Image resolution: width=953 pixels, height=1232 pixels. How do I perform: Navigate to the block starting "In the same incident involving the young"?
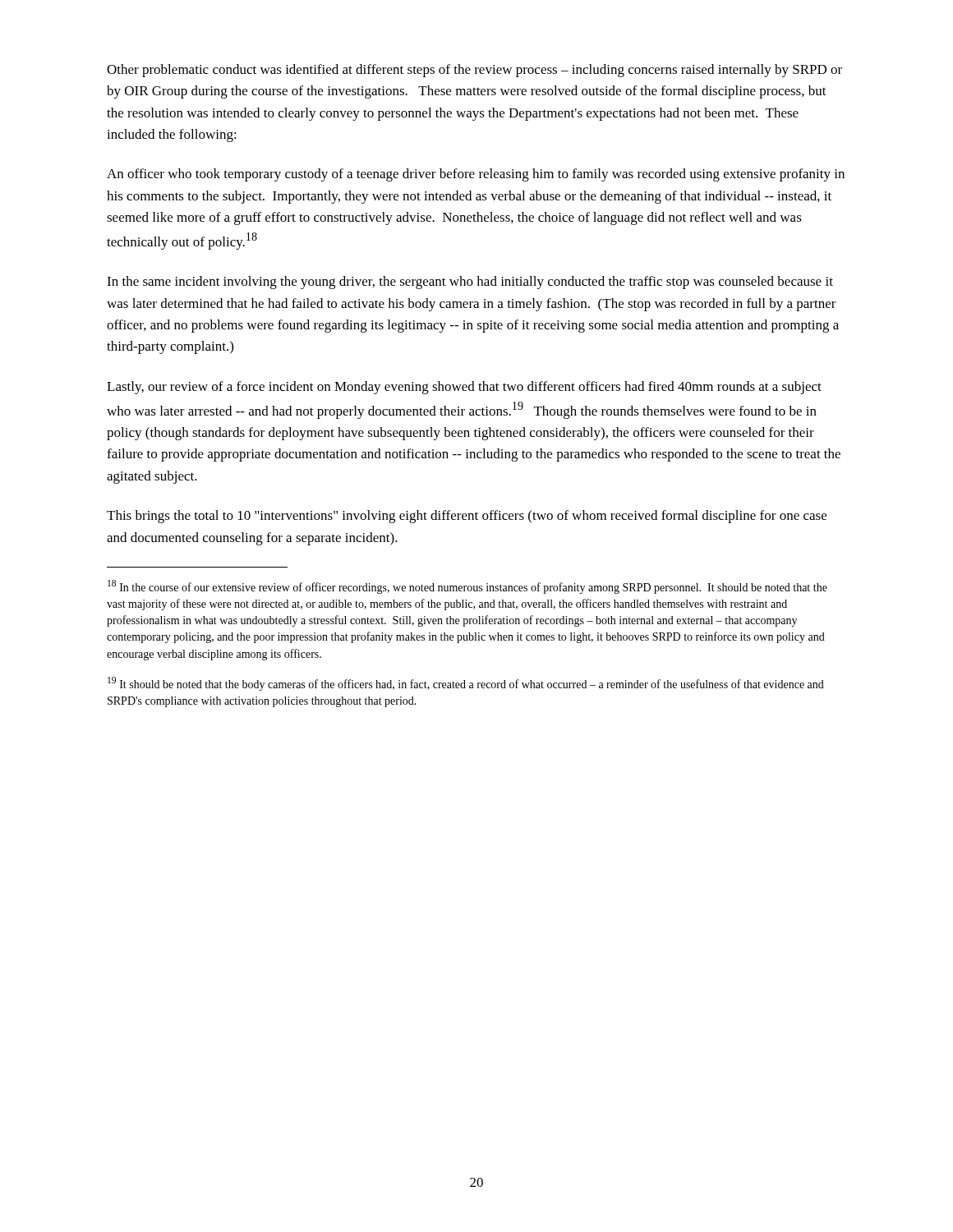point(473,314)
